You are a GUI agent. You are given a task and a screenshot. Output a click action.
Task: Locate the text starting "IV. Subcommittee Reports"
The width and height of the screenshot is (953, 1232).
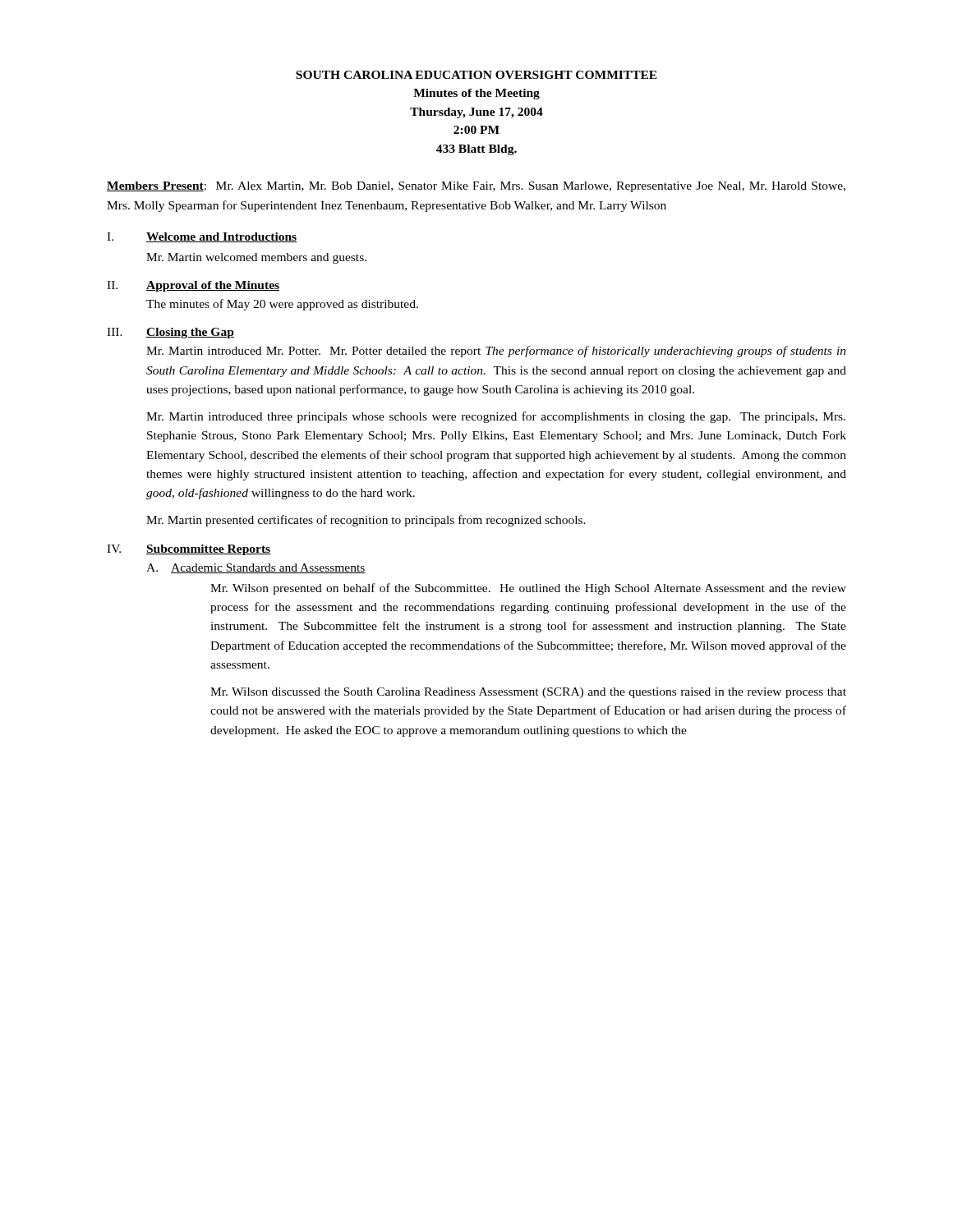[x=189, y=548]
